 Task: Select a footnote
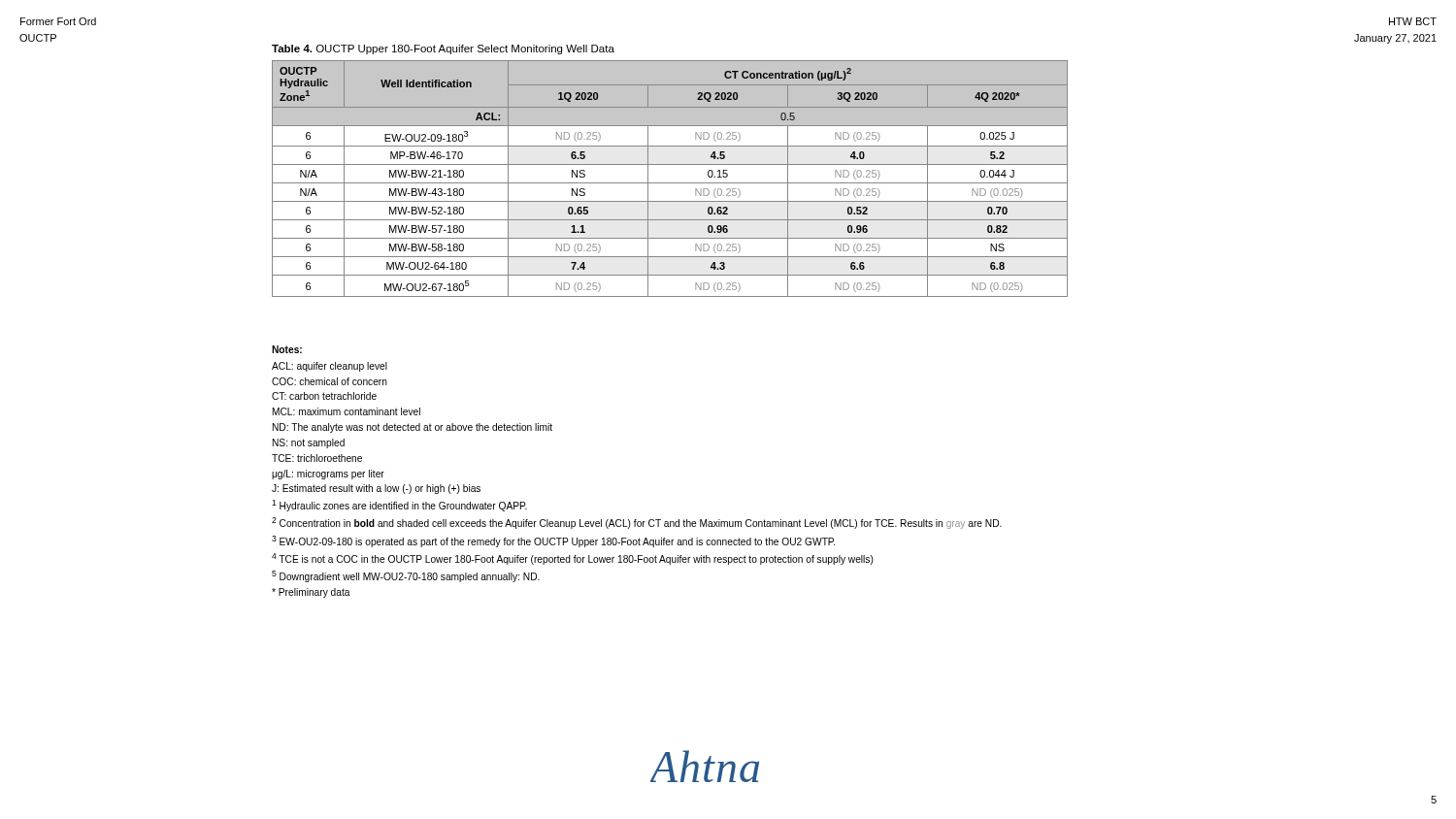[x=680, y=472]
